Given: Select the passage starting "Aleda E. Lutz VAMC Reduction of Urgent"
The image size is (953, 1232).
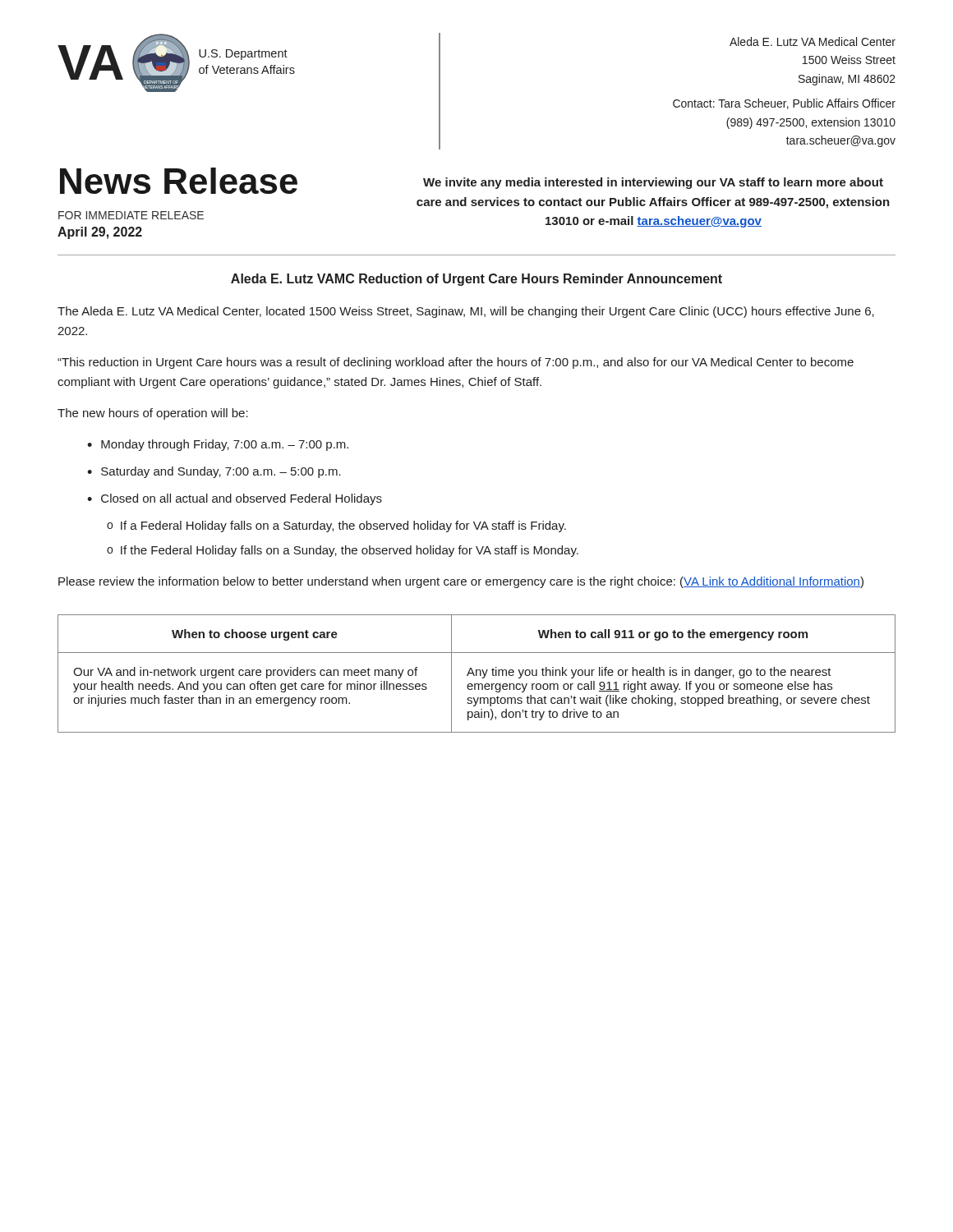Looking at the screenshot, I should click(x=476, y=279).
